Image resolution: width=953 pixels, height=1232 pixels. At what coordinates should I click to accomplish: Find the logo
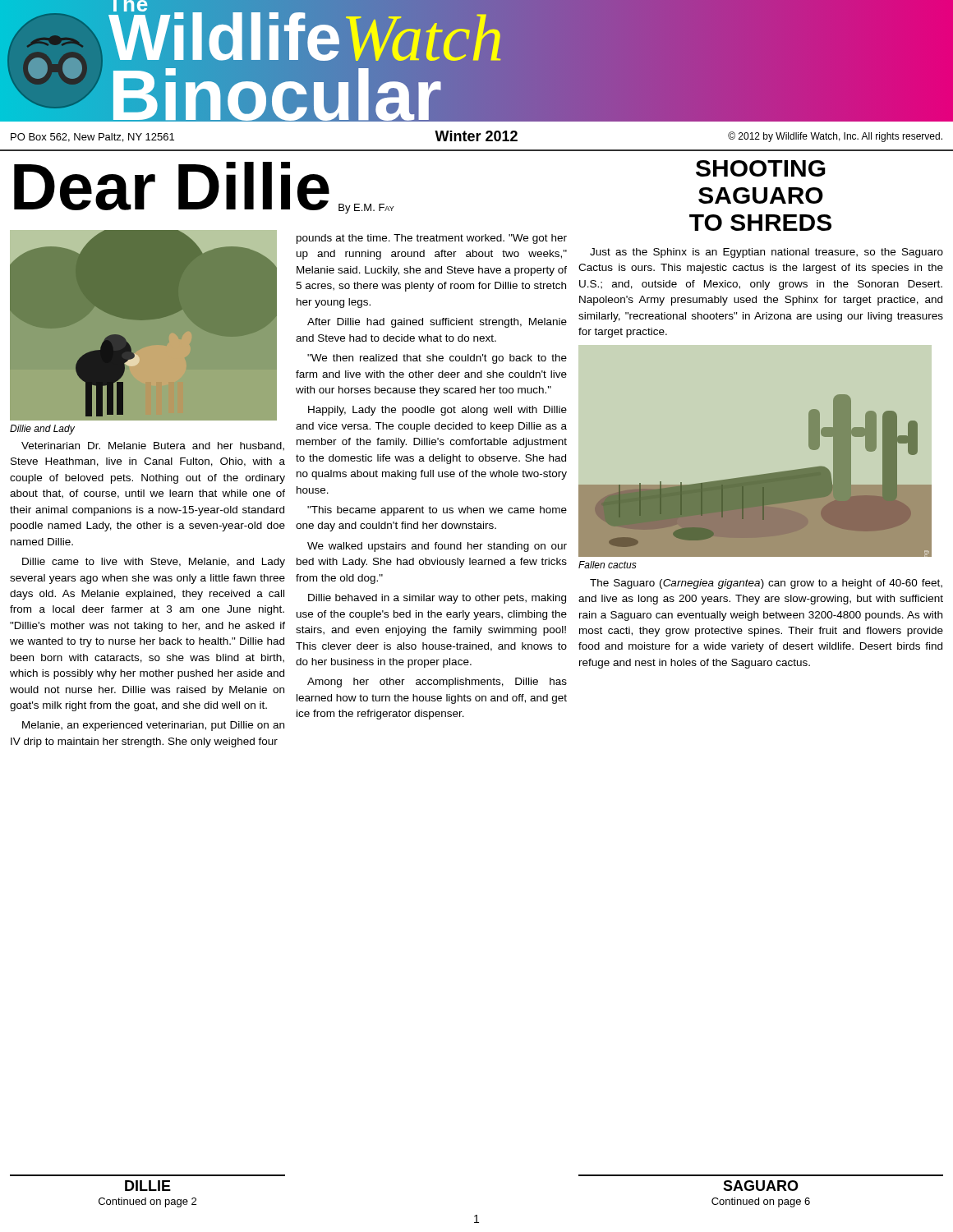tap(476, 61)
